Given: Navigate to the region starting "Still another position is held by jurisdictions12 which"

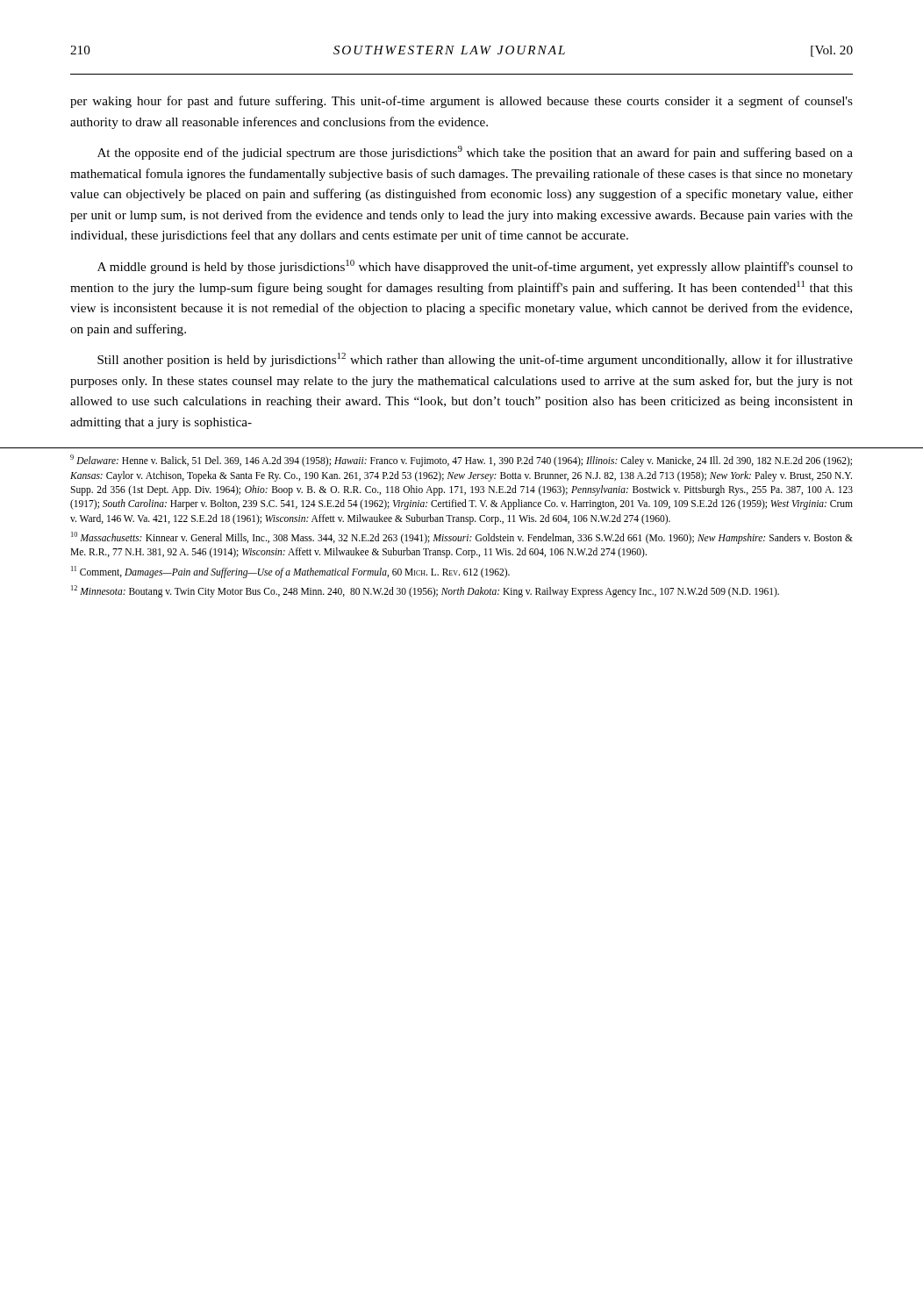Looking at the screenshot, I should pyautogui.click(x=462, y=391).
